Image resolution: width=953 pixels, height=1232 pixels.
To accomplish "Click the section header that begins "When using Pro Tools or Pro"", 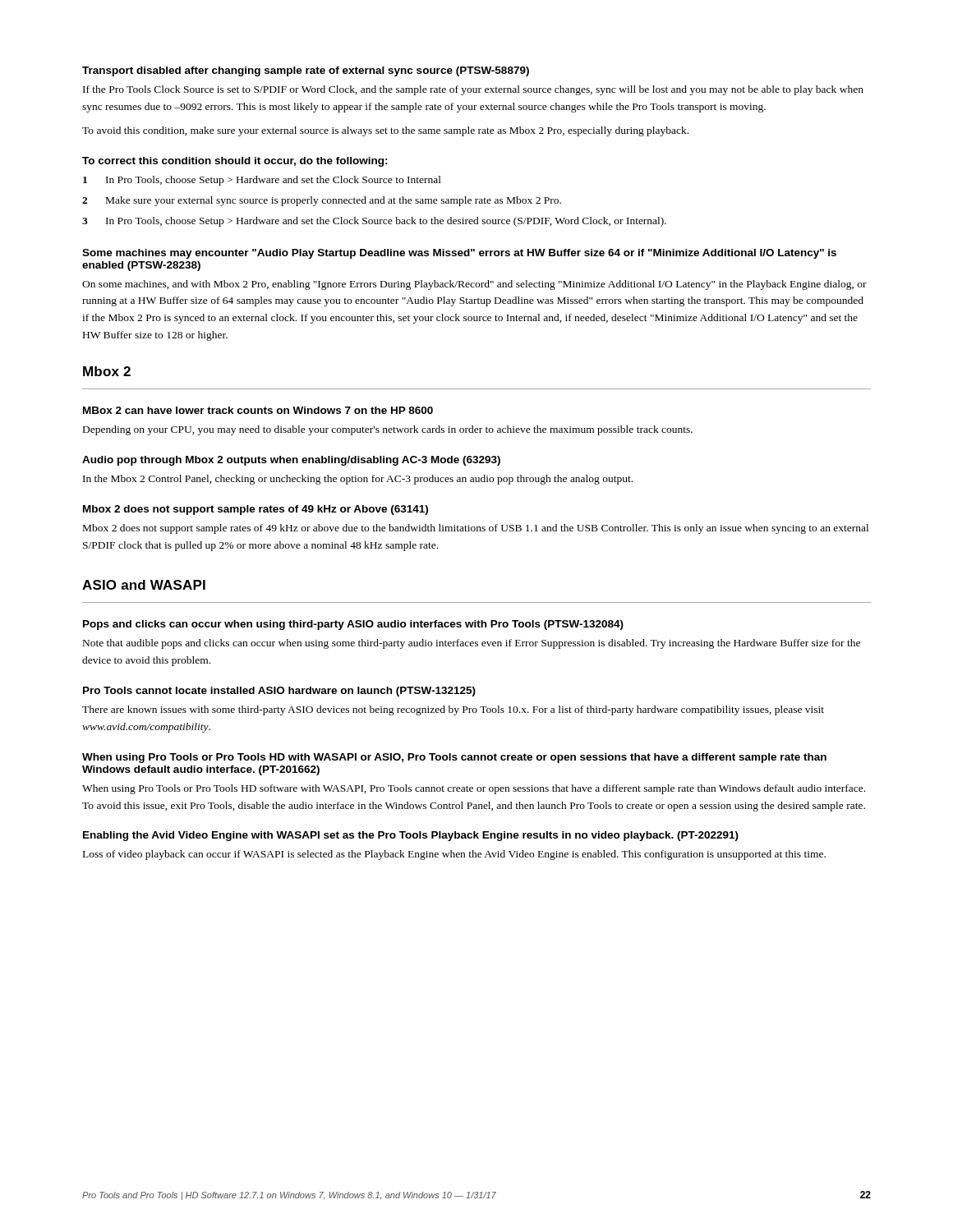I will [x=454, y=763].
